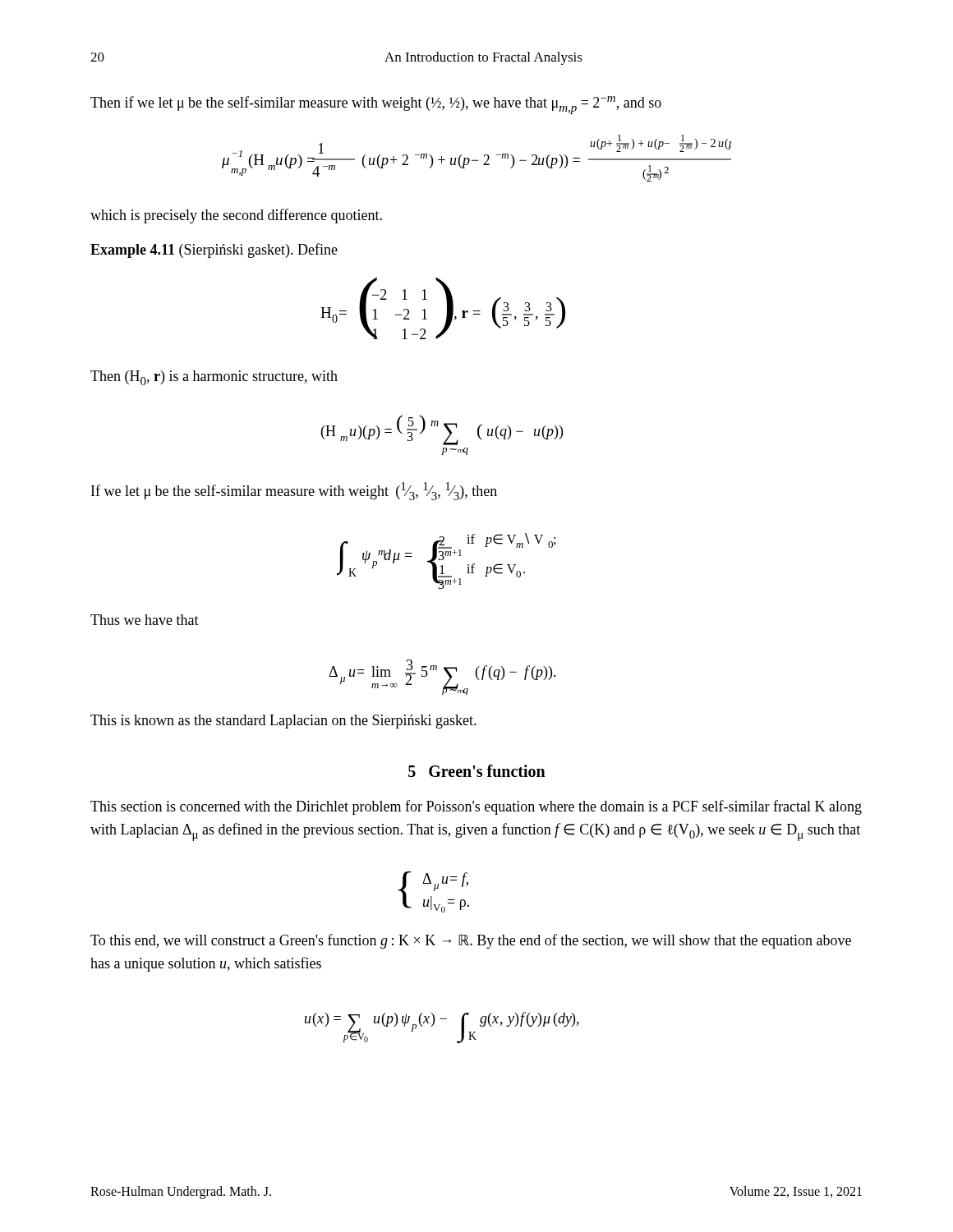Find the passage starting "Then (H0, r) is a harmonic"

pyautogui.click(x=214, y=378)
